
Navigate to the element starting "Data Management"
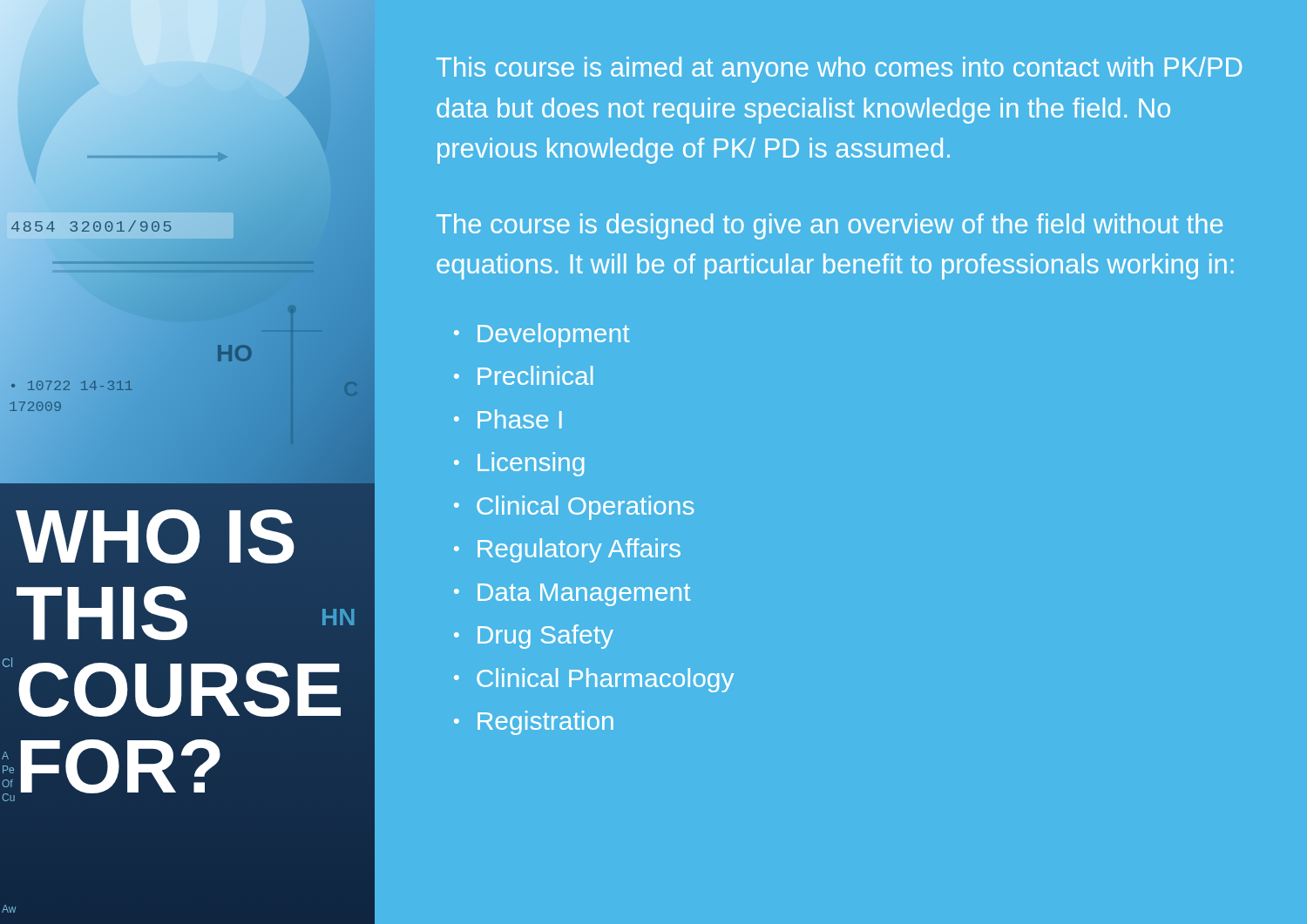click(x=583, y=591)
